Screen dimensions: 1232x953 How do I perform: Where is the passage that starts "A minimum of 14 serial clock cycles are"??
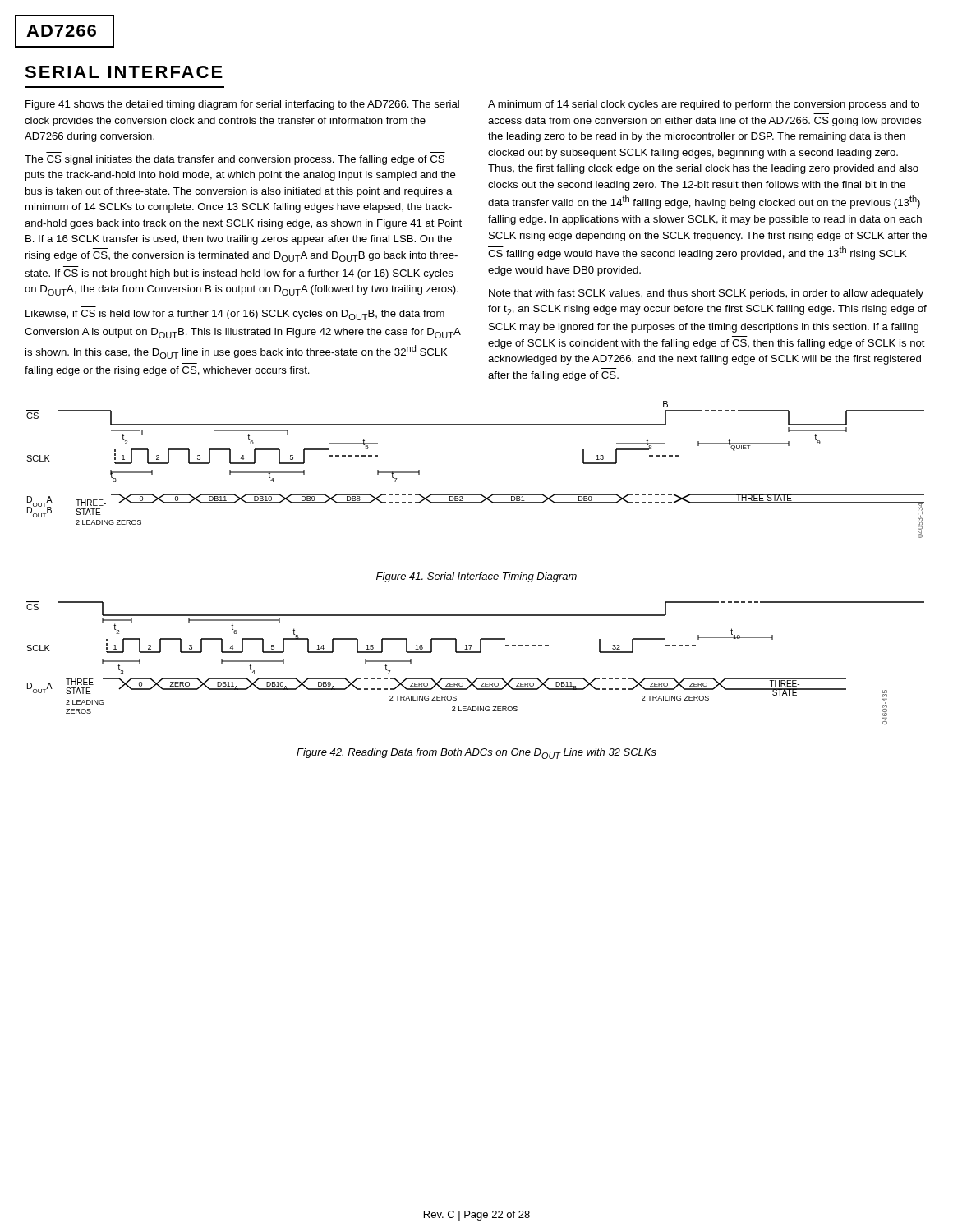click(708, 240)
